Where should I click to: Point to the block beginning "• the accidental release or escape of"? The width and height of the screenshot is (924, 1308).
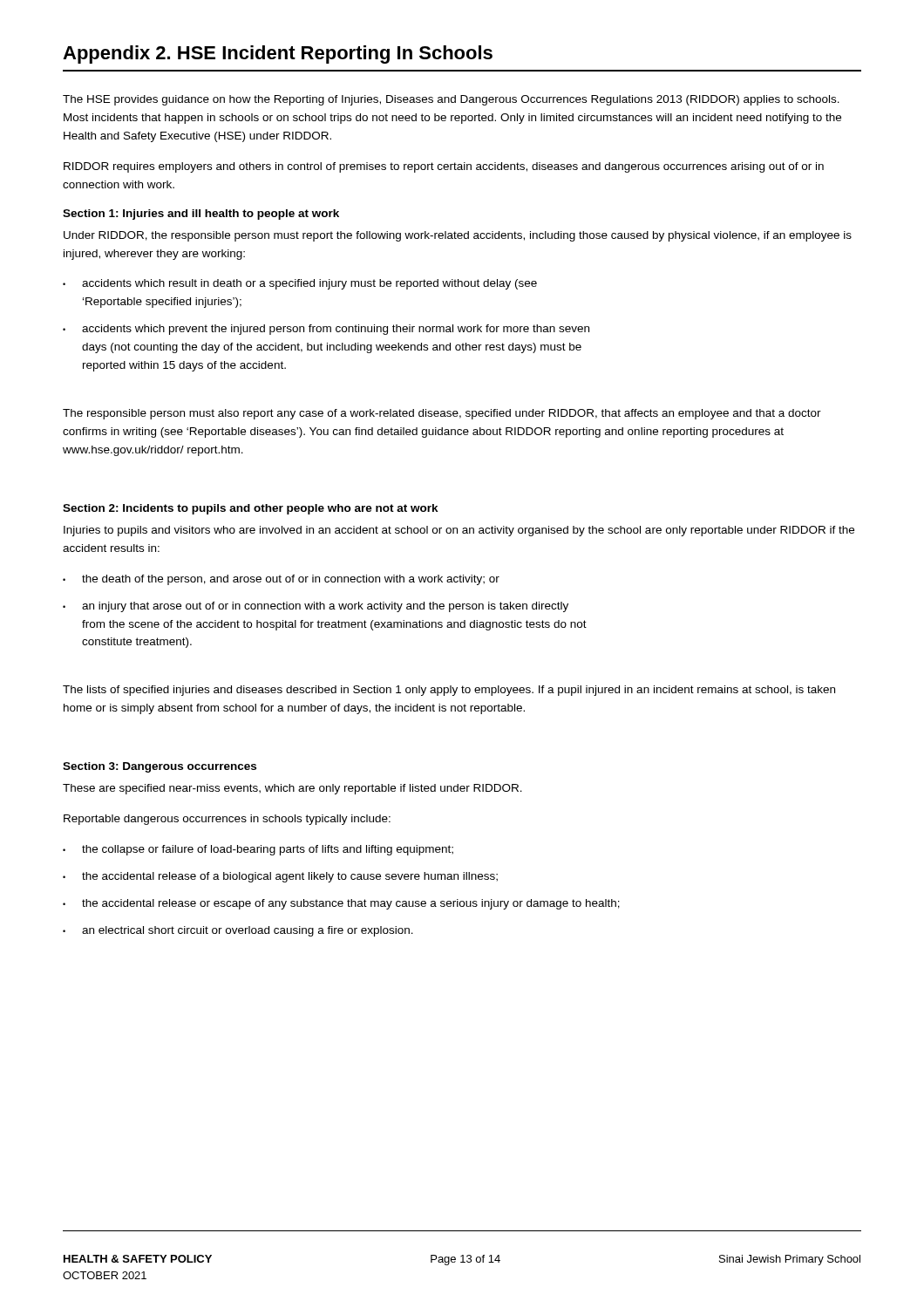point(462,904)
